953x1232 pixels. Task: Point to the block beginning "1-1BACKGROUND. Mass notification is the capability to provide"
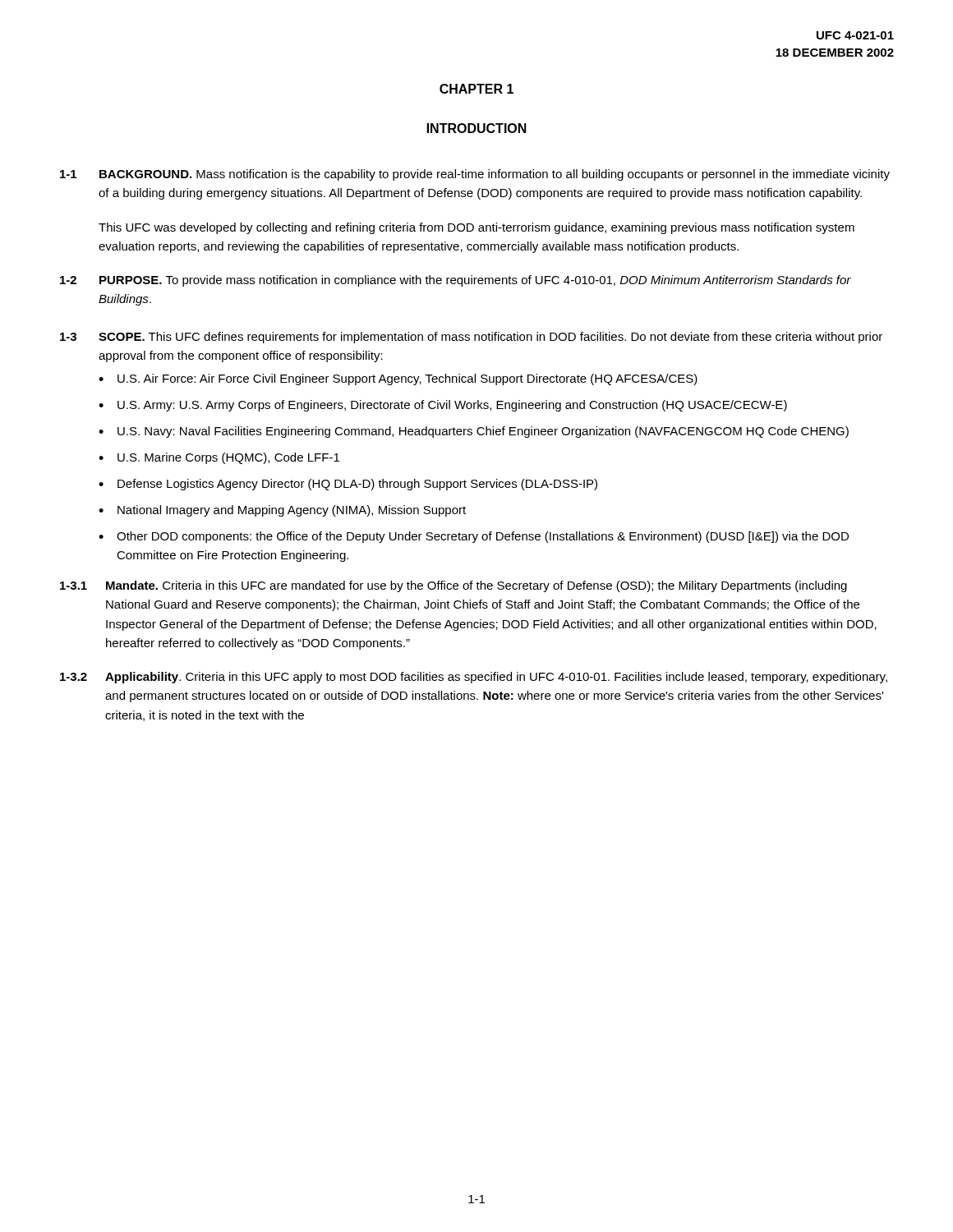(x=475, y=183)
